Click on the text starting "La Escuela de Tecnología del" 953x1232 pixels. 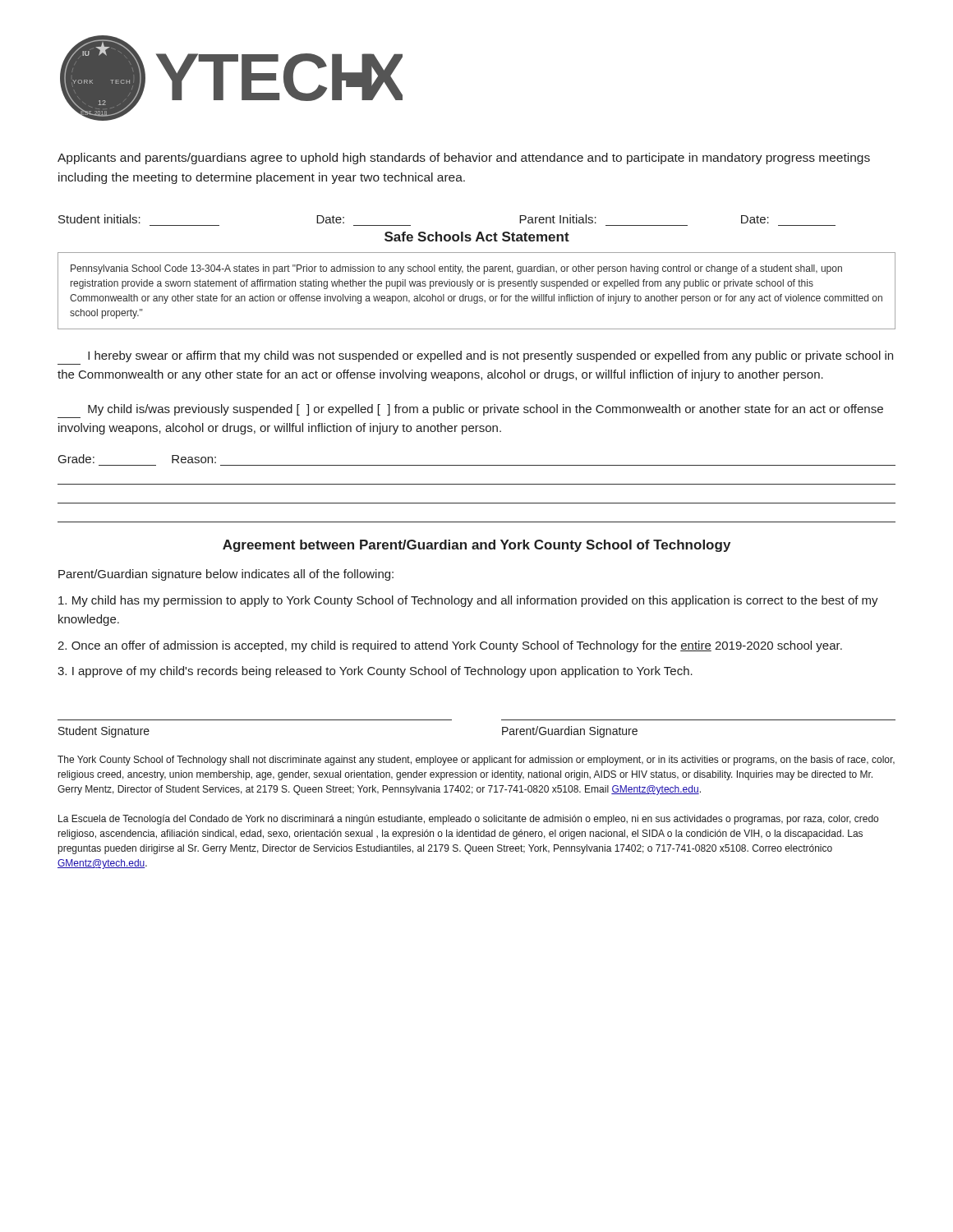(468, 841)
